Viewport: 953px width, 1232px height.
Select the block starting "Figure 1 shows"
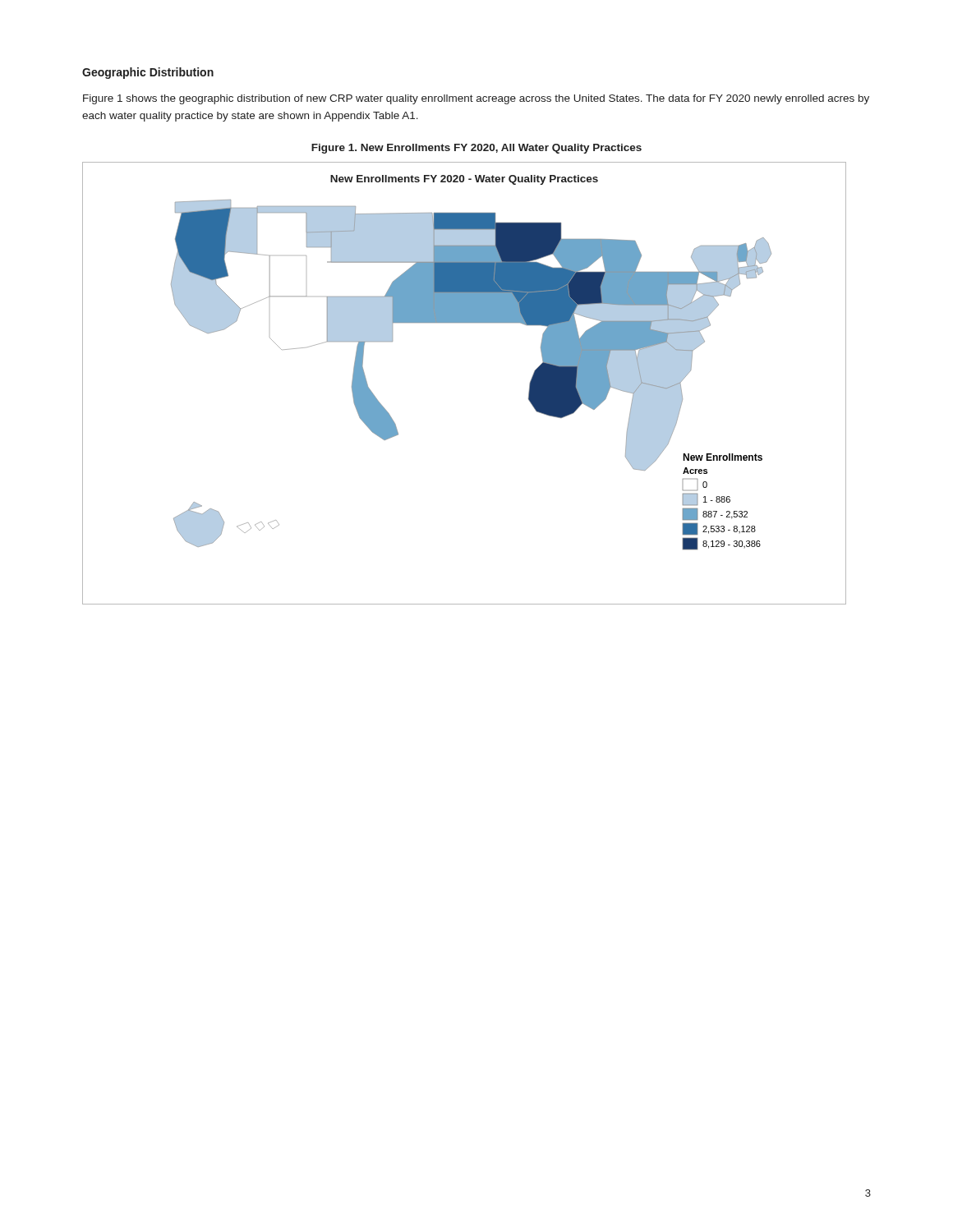pyautogui.click(x=476, y=107)
